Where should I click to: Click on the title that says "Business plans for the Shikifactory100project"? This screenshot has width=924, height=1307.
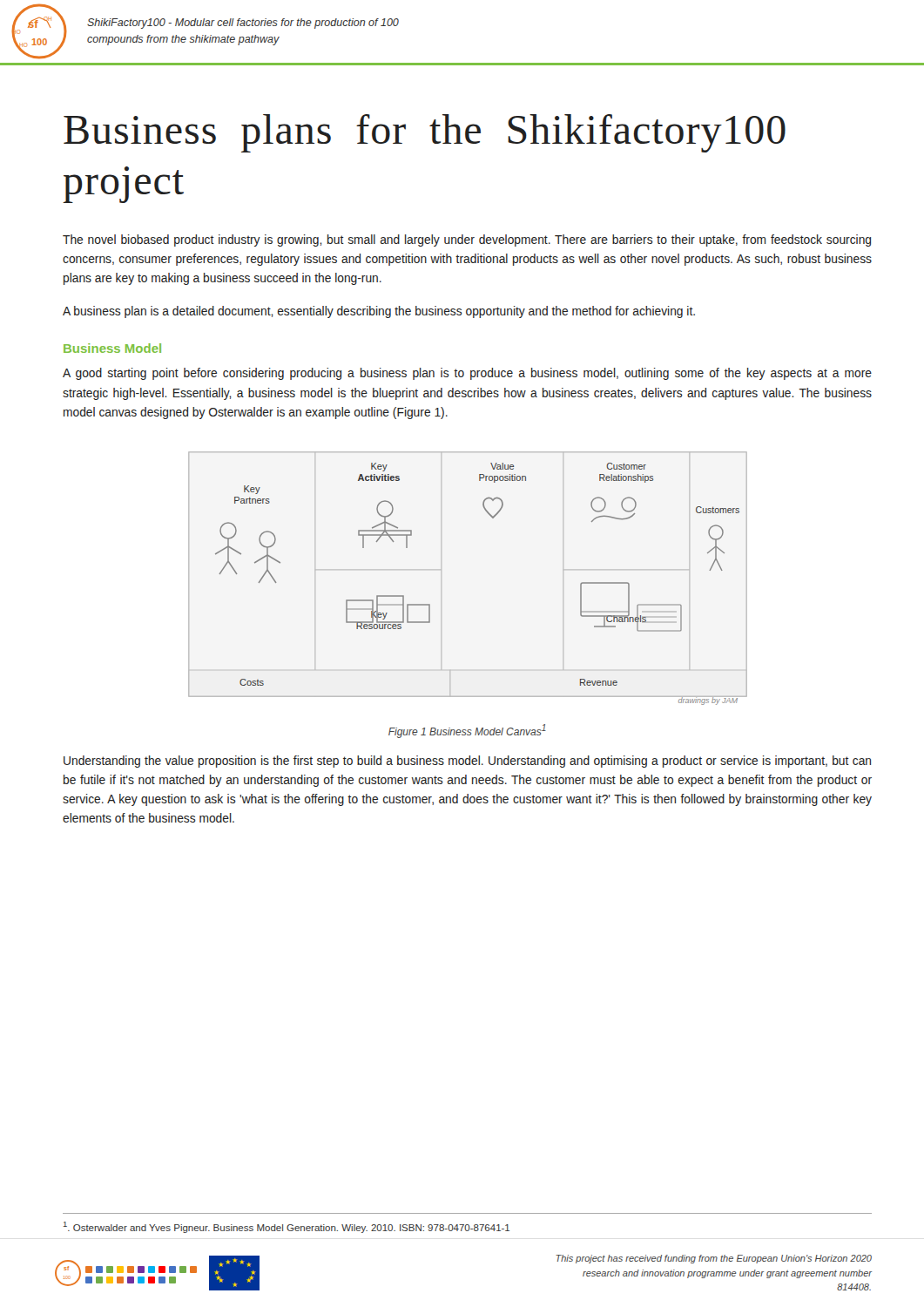click(467, 155)
